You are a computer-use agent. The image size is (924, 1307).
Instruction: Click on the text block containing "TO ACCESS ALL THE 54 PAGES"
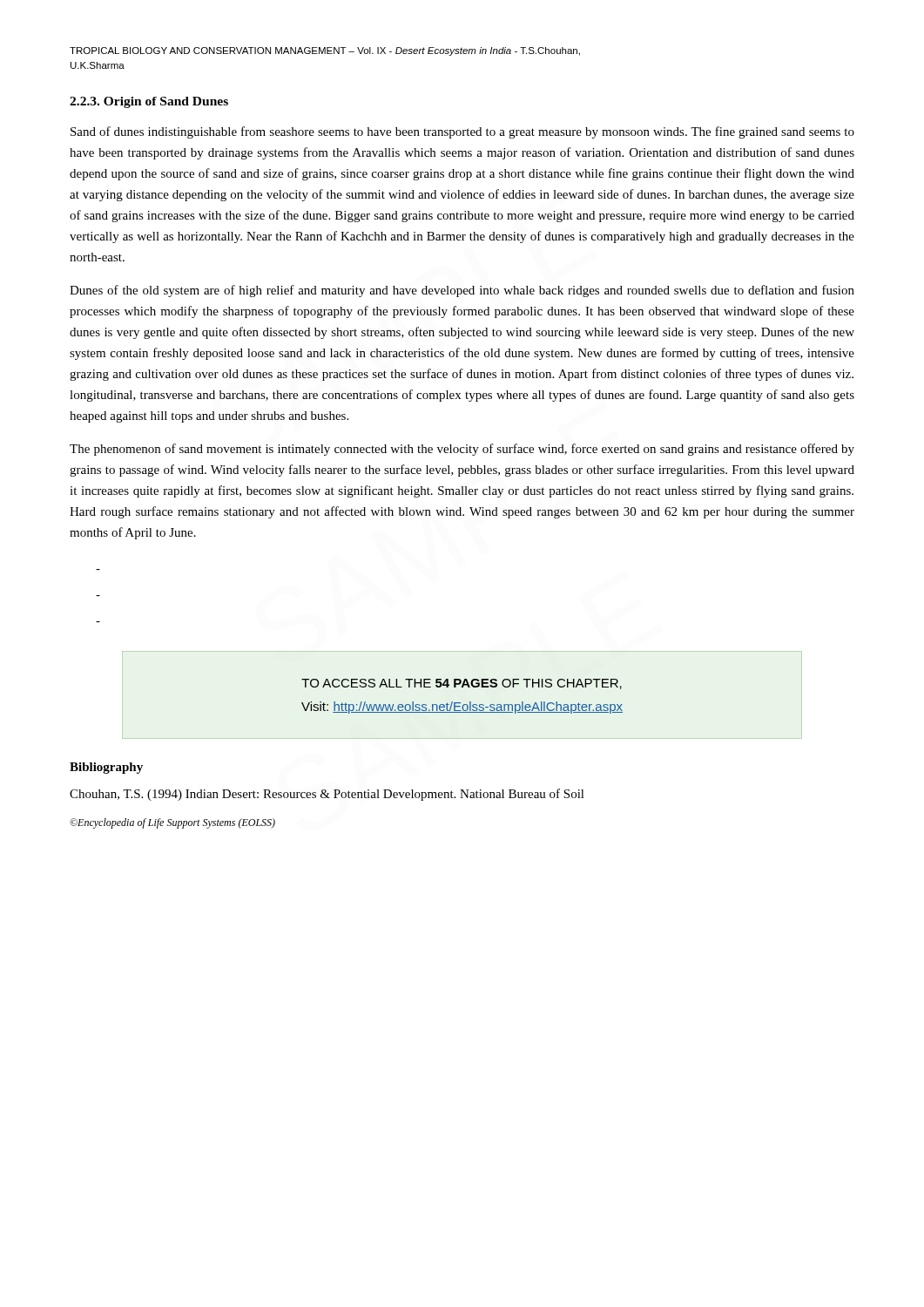point(462,694)
